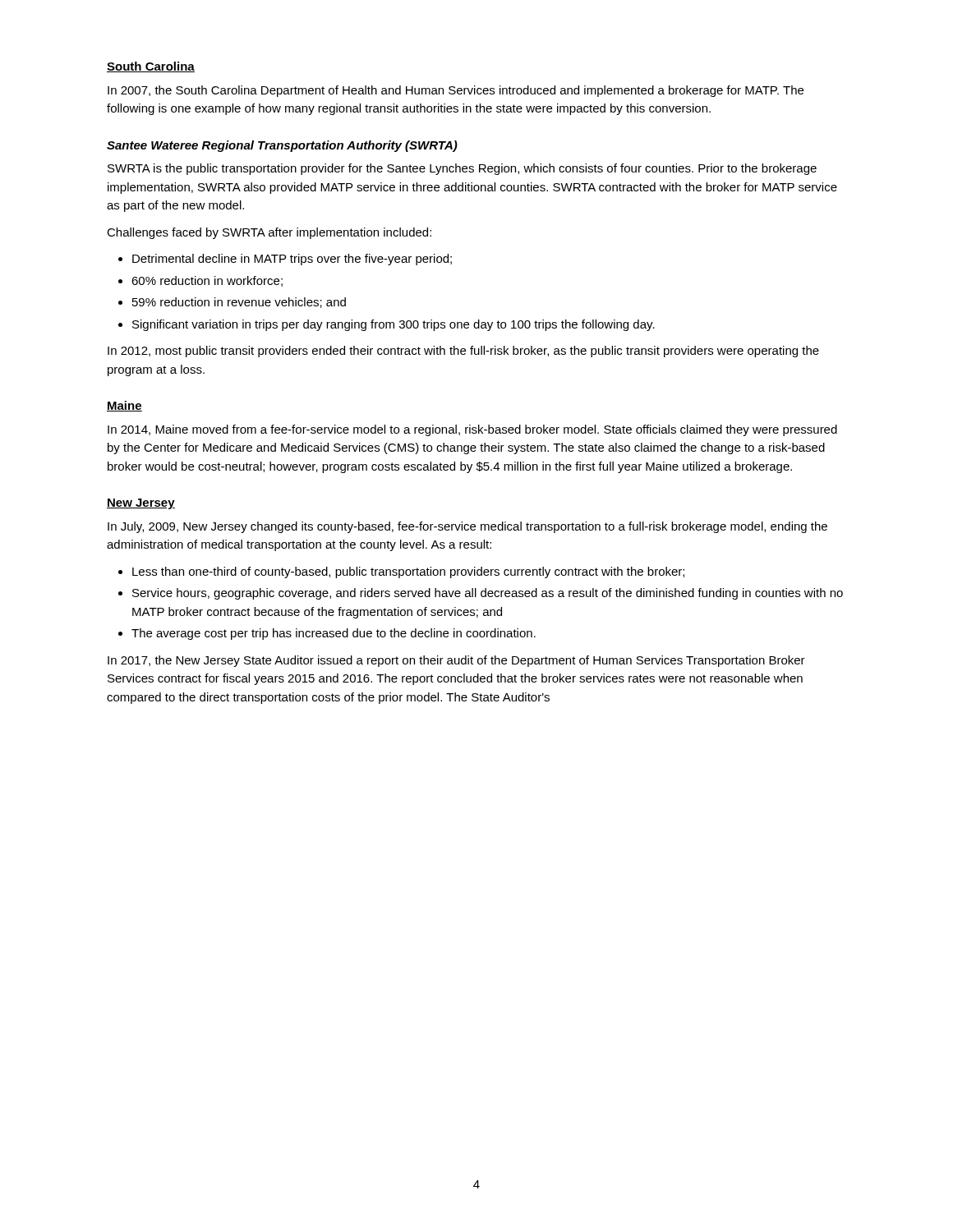Click on the text block that reads "In 2014, Maine moved"
953x1232 pixels.
coord(476,448)
